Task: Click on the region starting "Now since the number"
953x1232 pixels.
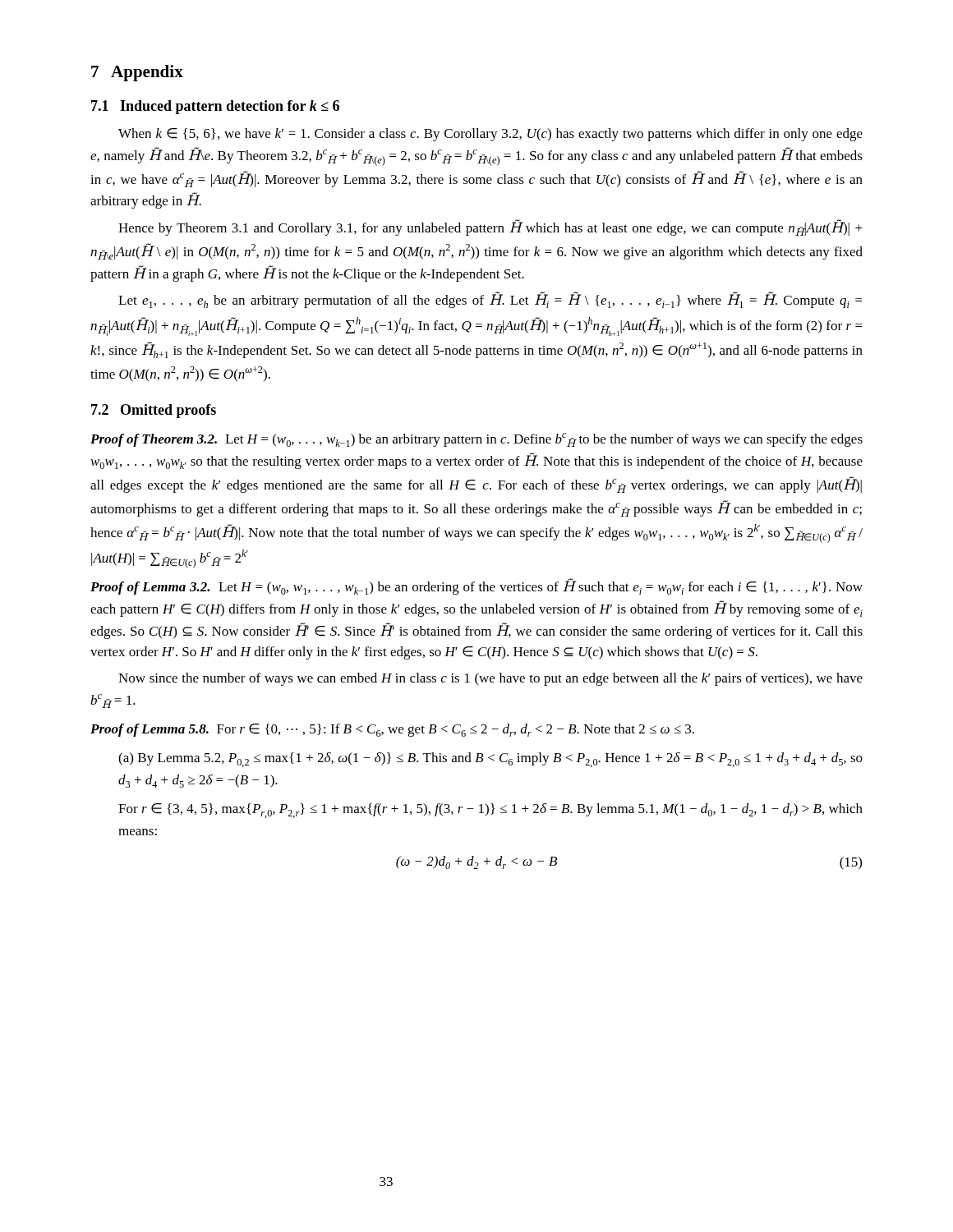Action: point(476,691)
